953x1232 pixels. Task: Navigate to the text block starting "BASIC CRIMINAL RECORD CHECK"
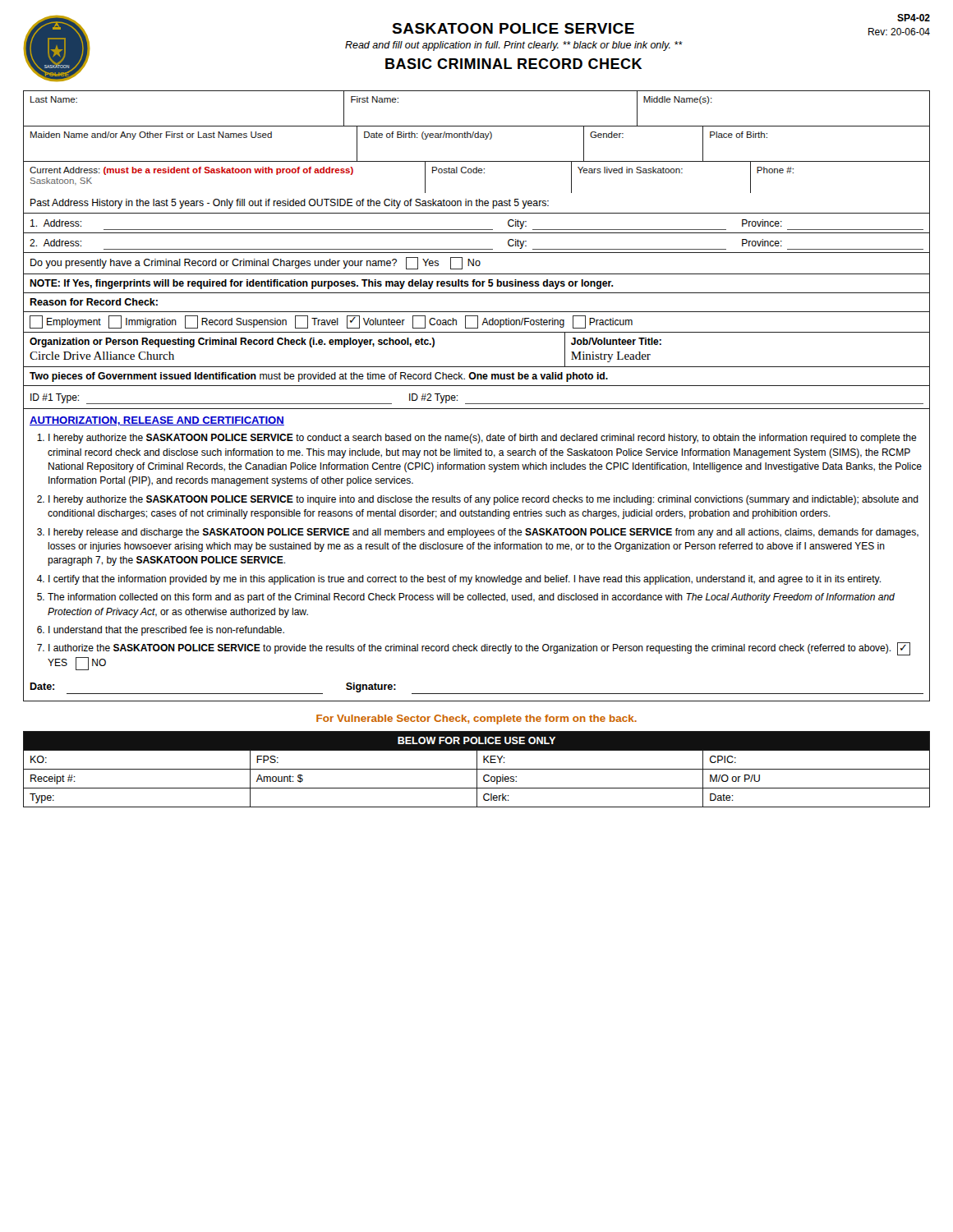point(513,64)
